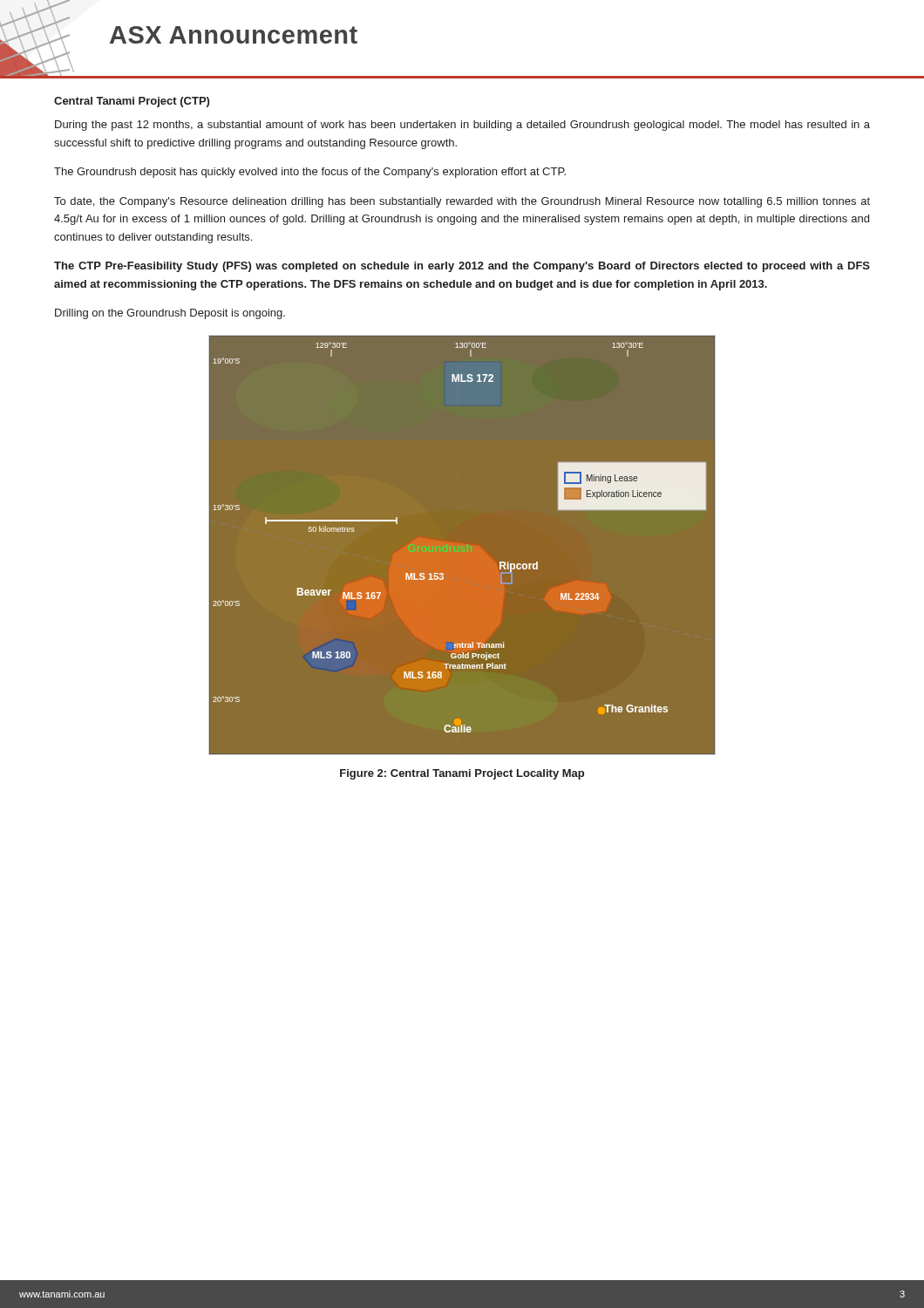The image size is (924, 1308).
Task: Click on the passage starting "The CTP Pre-Feasibility Study (PFS) was"
Action: tap(462, 275)
